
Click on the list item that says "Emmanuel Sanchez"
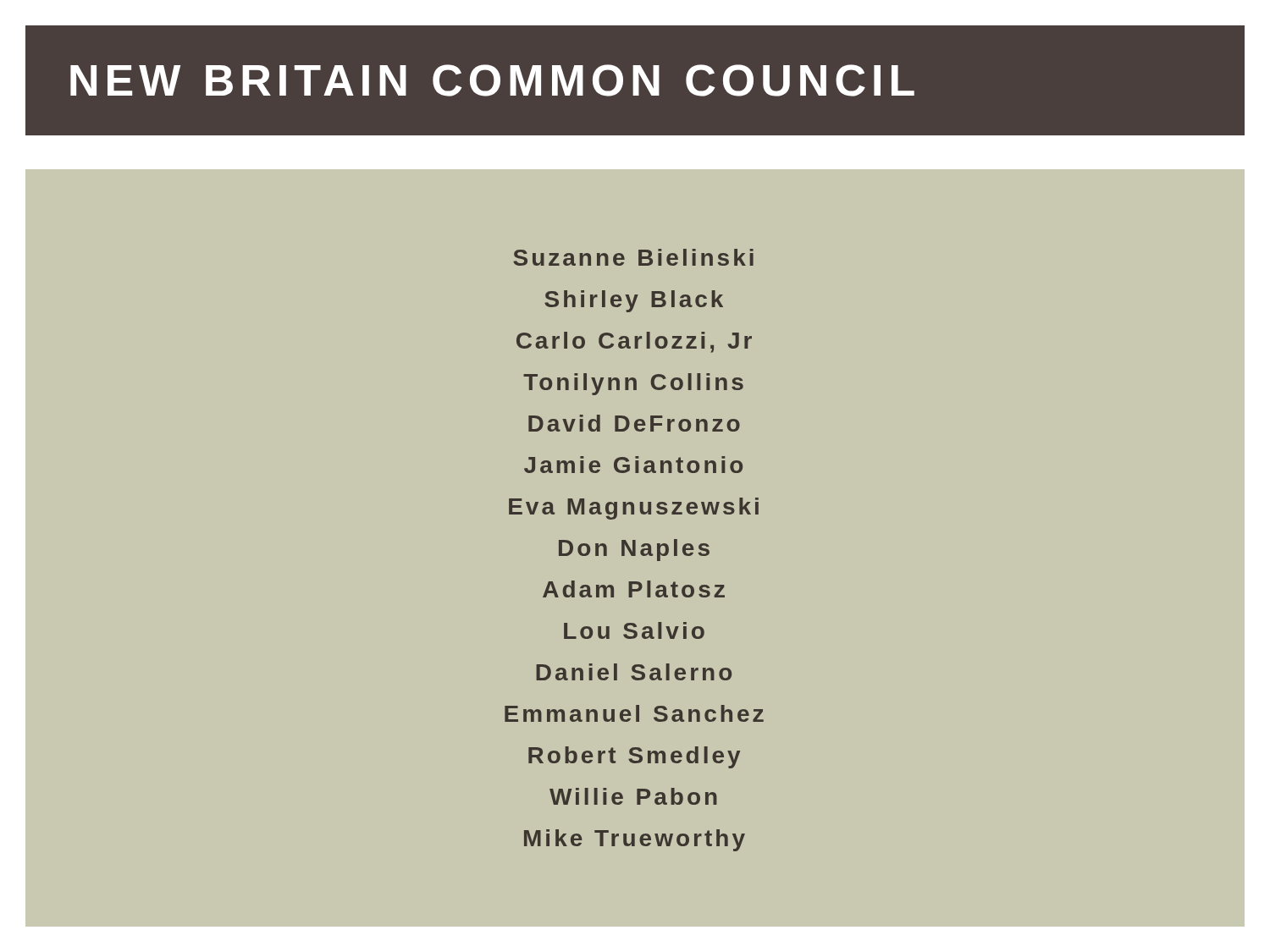point(635,714)
